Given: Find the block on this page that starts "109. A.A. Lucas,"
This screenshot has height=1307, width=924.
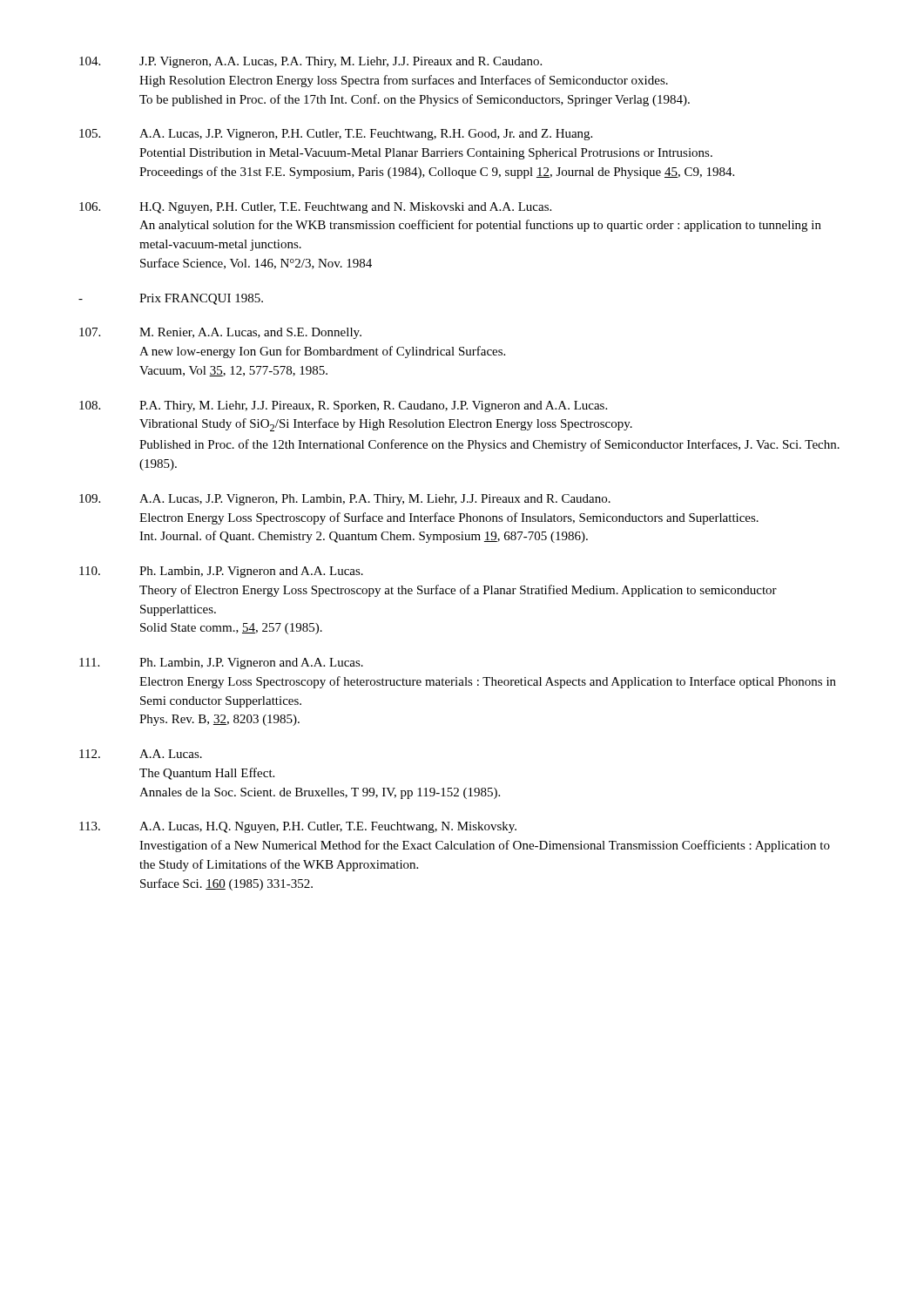Looking at the screenshot, I should (x=462, y=518).
